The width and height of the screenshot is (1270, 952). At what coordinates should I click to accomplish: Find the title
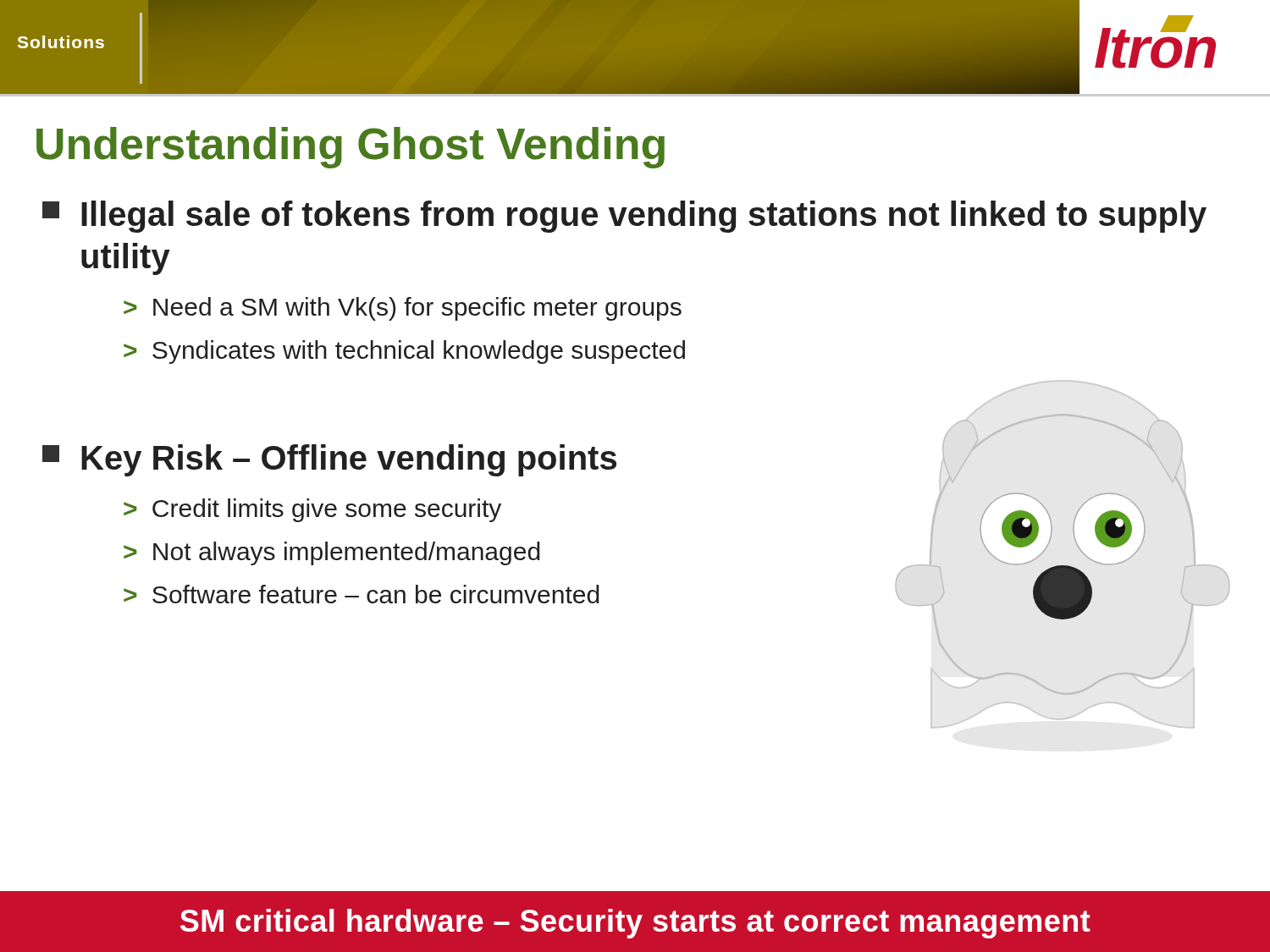pos(351,144)
